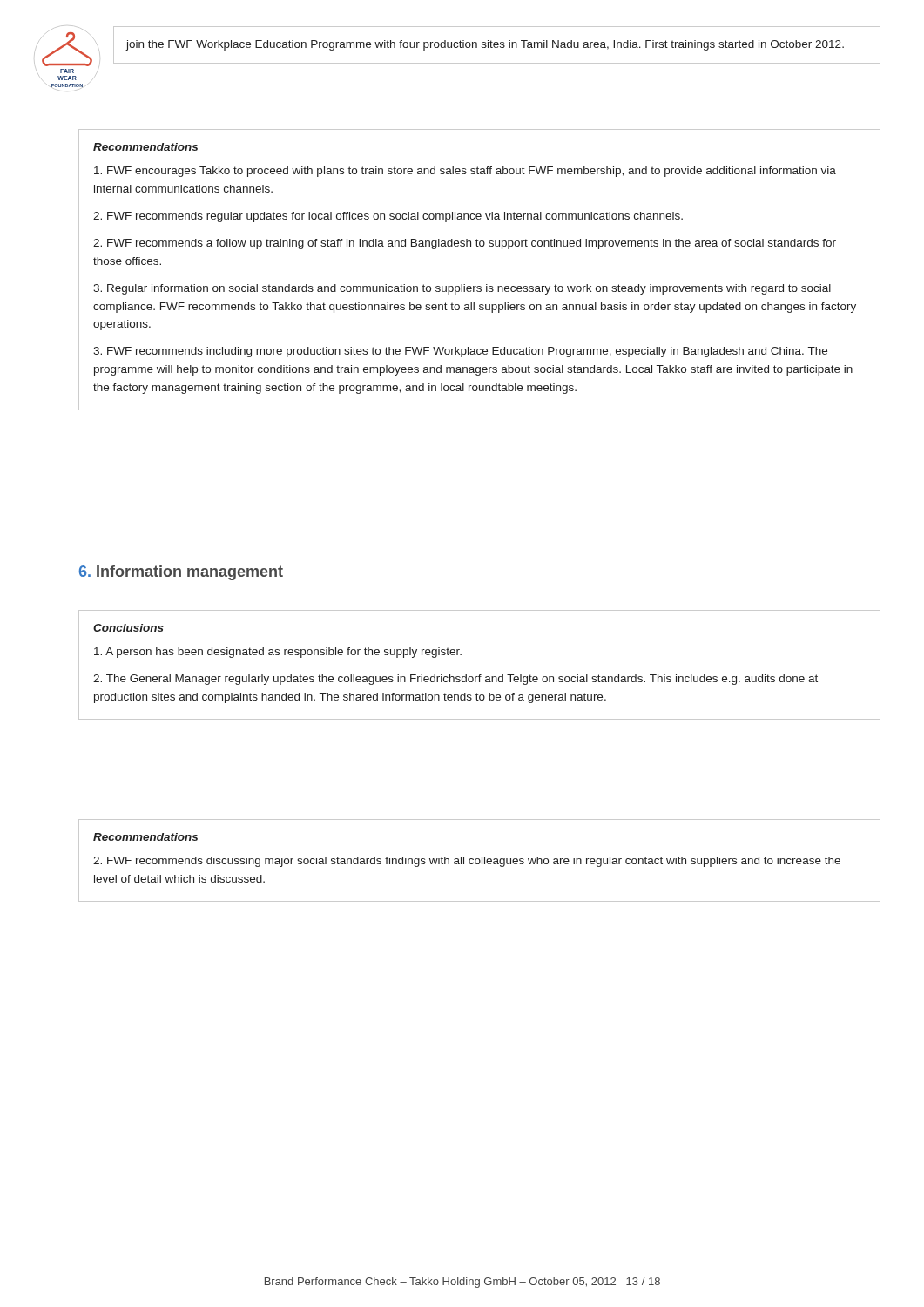Viewport: 924px width, 1307px height.
Task: Click the passage that begins "2. FWF recommends regular updates for local offices"
Action: 388,216
